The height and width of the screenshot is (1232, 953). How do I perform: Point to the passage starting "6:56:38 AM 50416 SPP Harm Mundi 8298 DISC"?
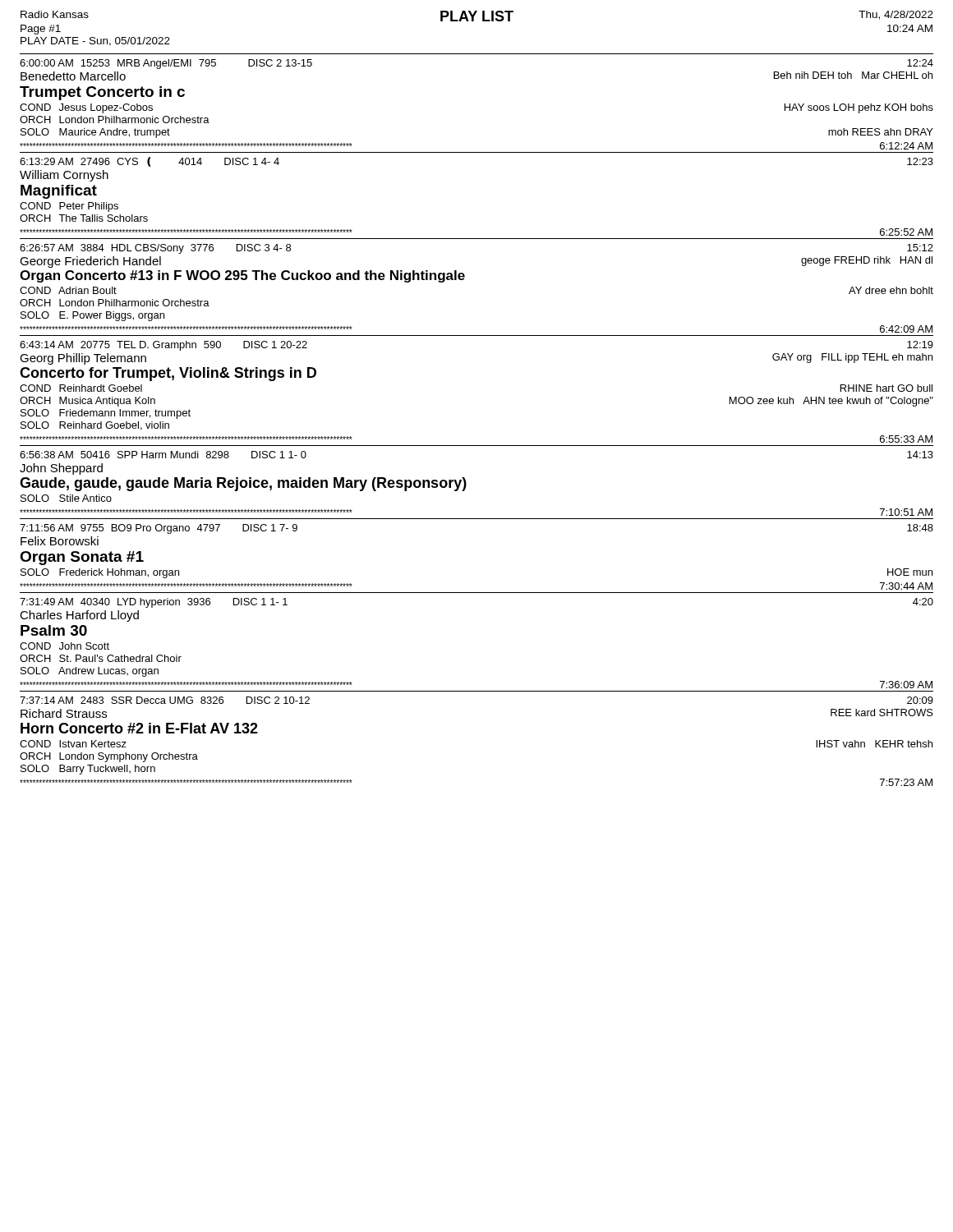click(x=476, y=483)
